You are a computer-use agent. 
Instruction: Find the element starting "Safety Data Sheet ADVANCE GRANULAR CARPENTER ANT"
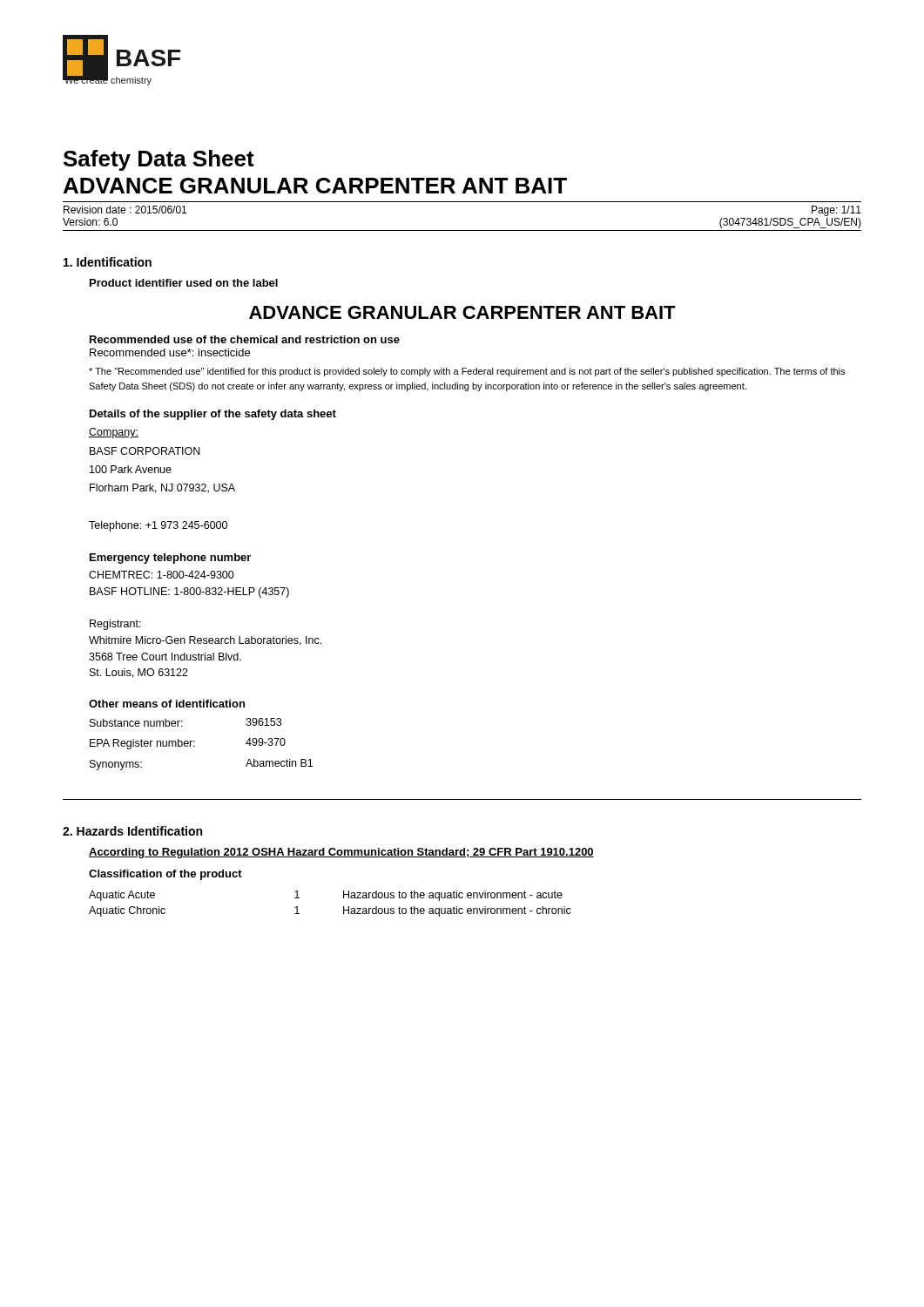[462, 173]
